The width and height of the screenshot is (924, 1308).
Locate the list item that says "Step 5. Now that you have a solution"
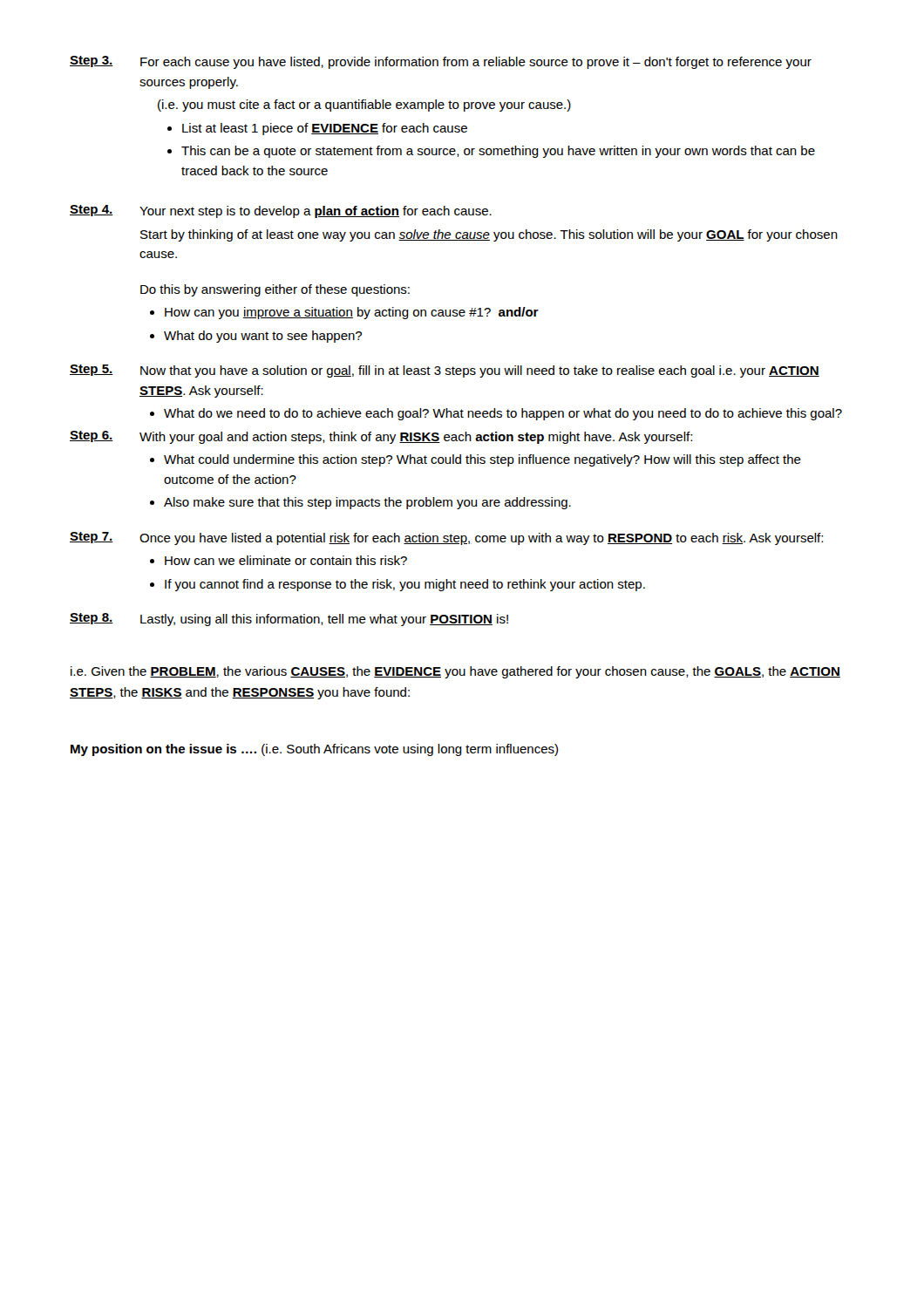pyautogui.click(x=445, y=371)
